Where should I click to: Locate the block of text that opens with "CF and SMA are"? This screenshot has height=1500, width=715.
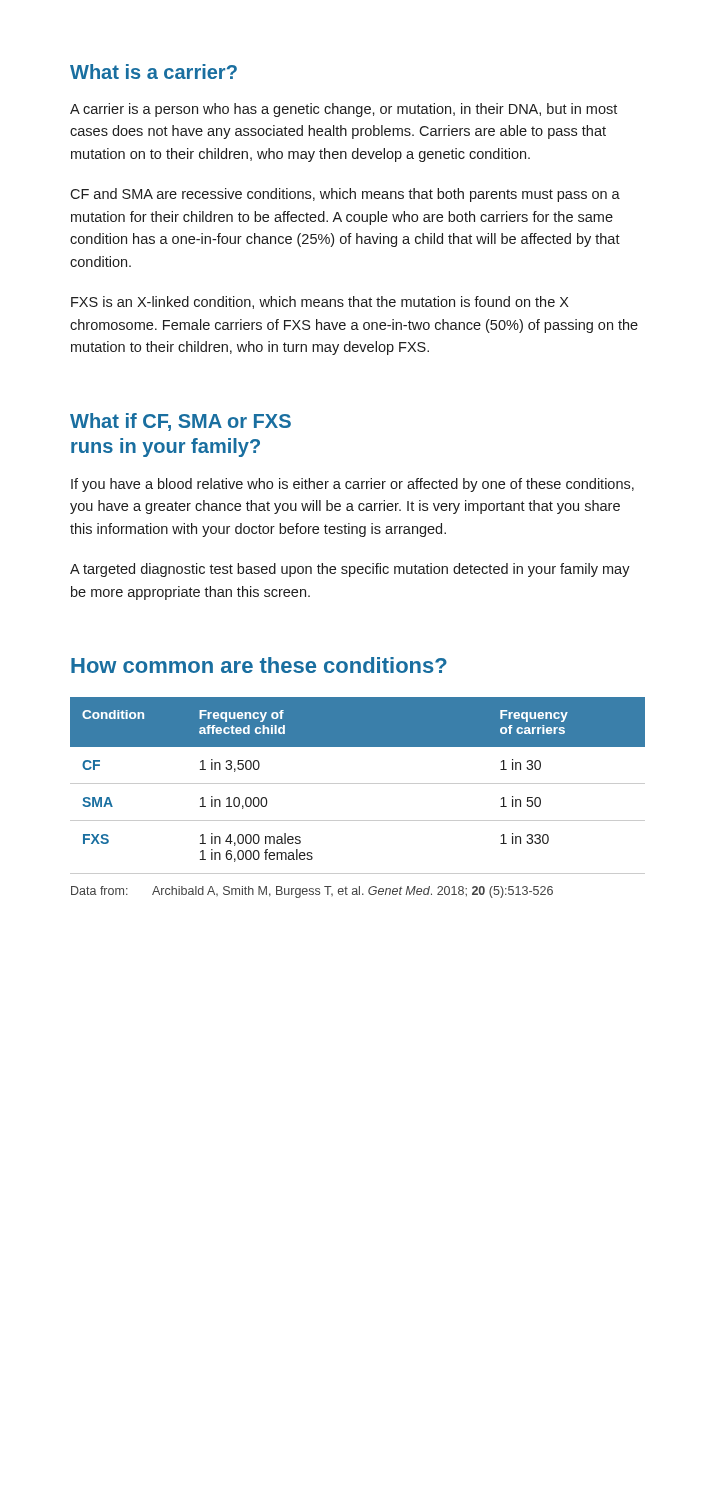pos(345,228)
